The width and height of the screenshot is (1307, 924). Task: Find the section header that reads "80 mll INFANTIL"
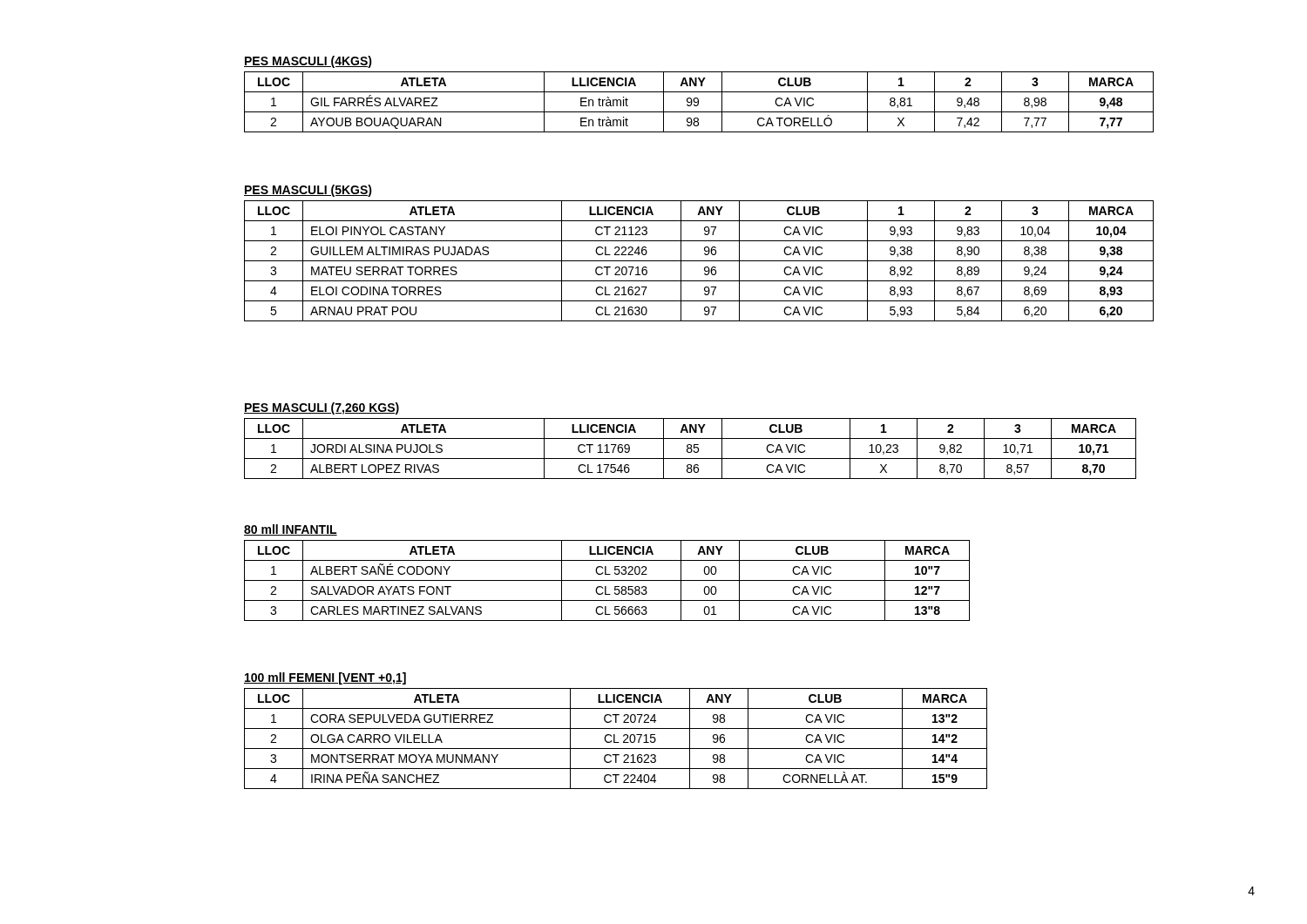click(x=290, y=529)
